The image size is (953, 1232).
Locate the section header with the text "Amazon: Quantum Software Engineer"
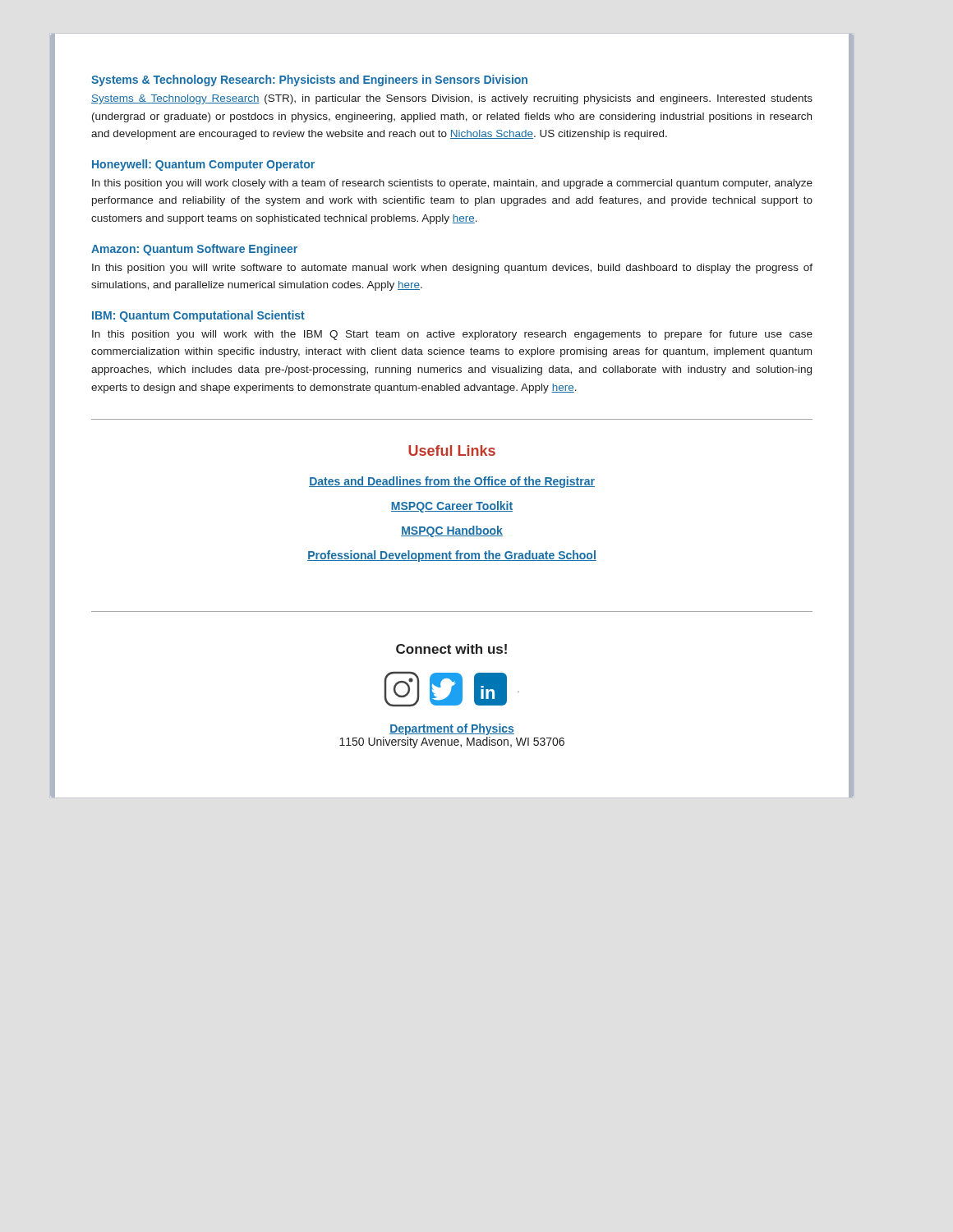[x=194, y=248]
